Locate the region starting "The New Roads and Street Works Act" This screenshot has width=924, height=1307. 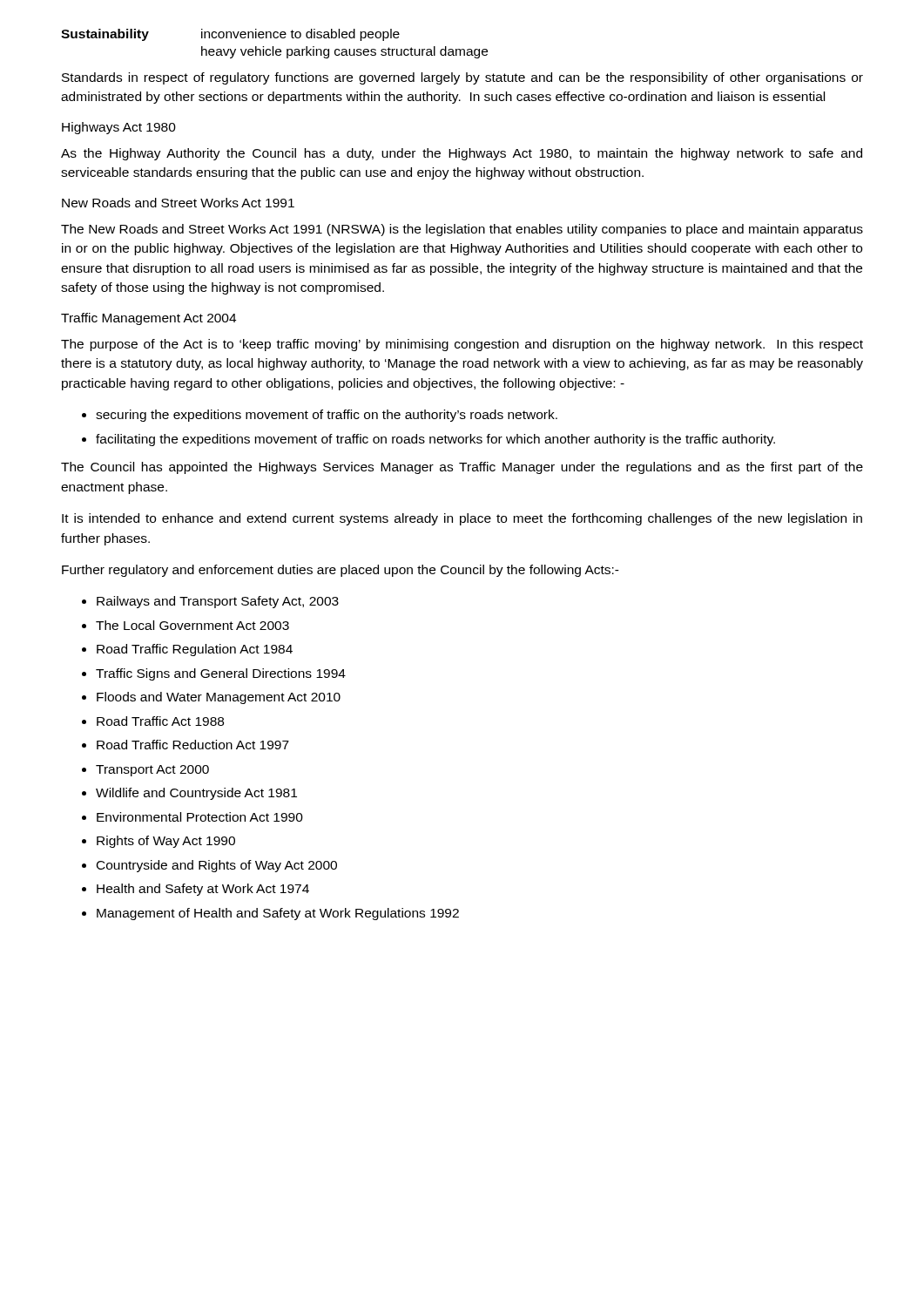click(462, 258)
